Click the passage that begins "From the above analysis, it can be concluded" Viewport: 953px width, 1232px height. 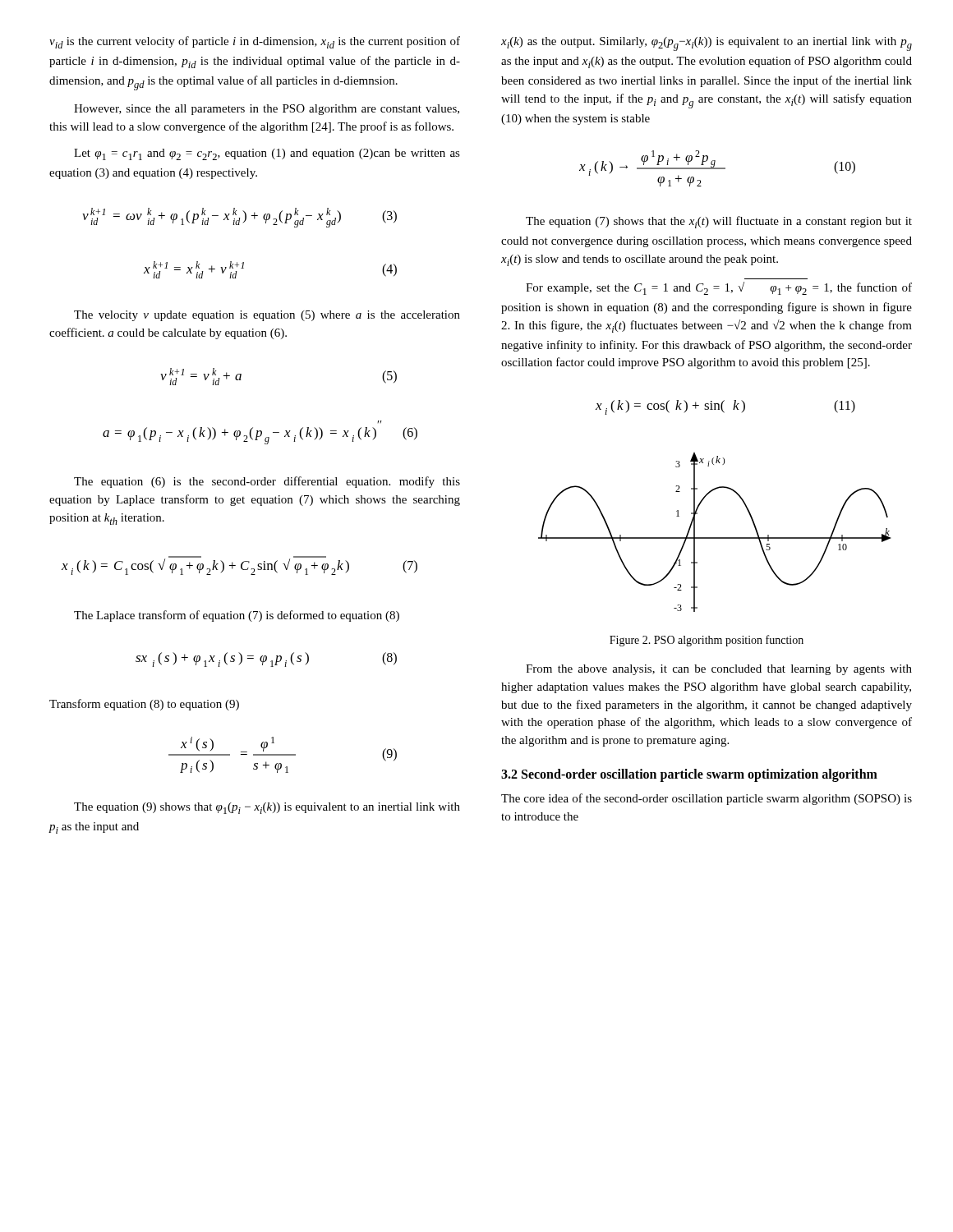click(x=707, y=705)
